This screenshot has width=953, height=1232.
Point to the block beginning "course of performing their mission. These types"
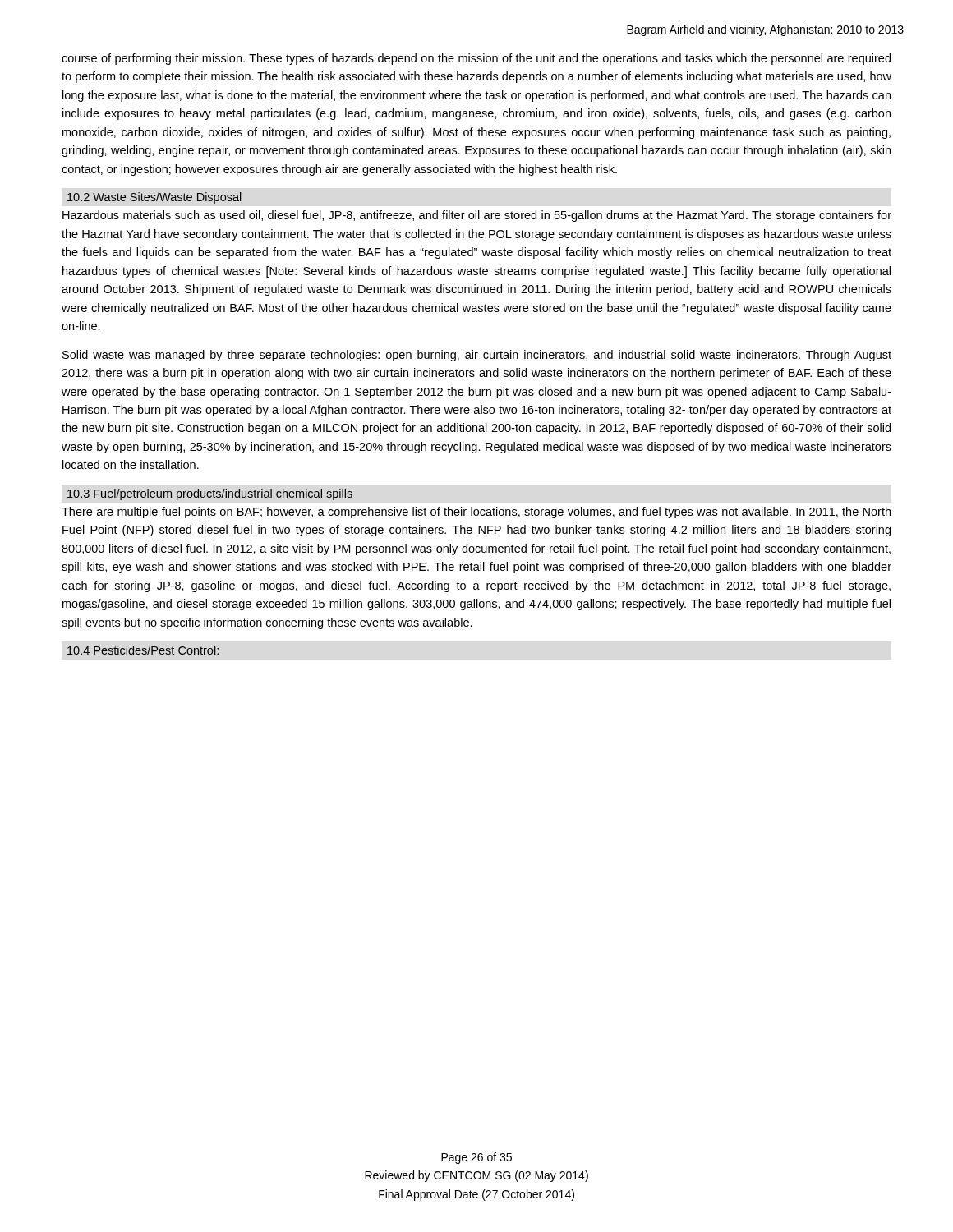[476, 114]
